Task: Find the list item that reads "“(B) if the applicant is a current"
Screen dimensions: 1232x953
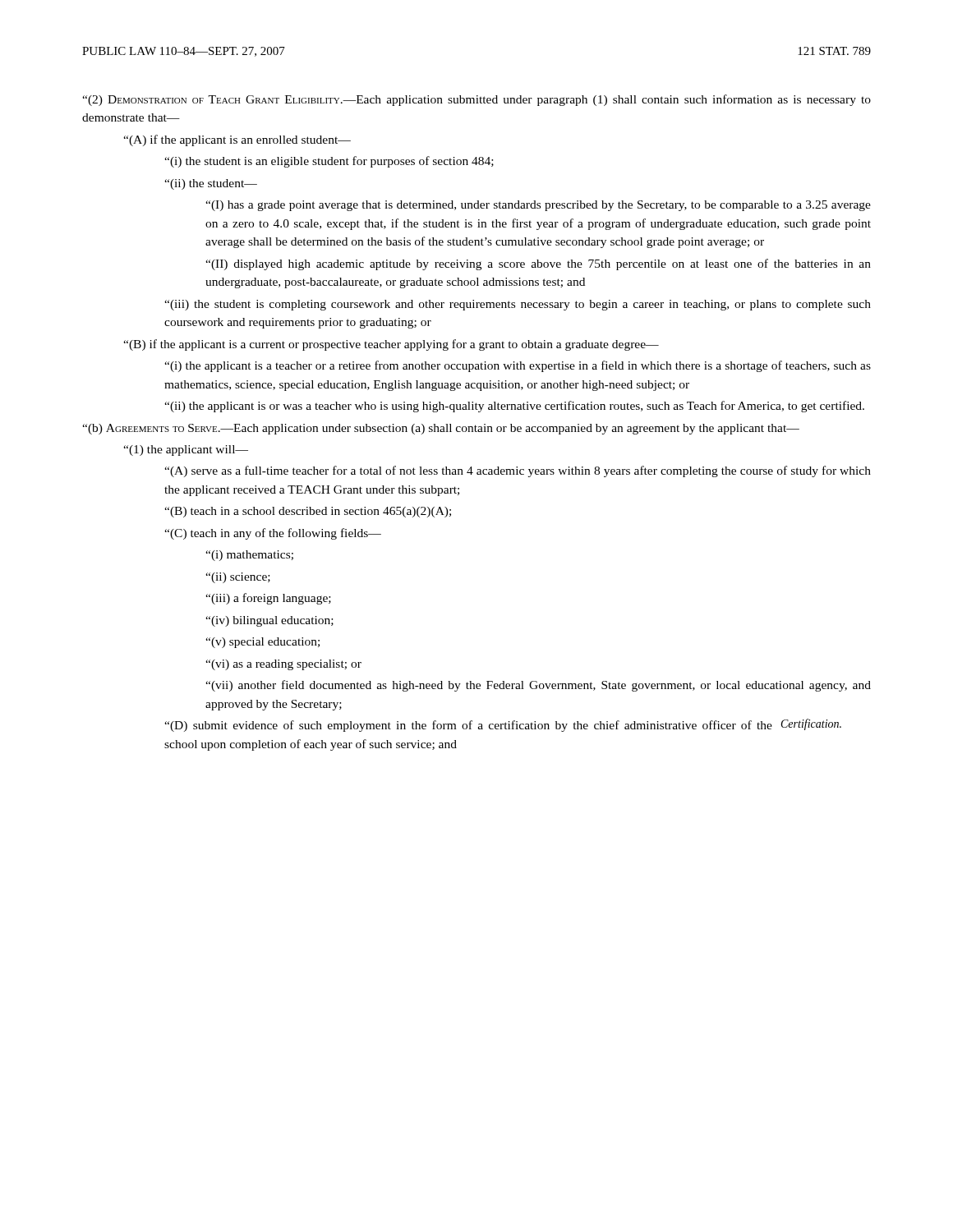Action: click(x=497, y=344)
